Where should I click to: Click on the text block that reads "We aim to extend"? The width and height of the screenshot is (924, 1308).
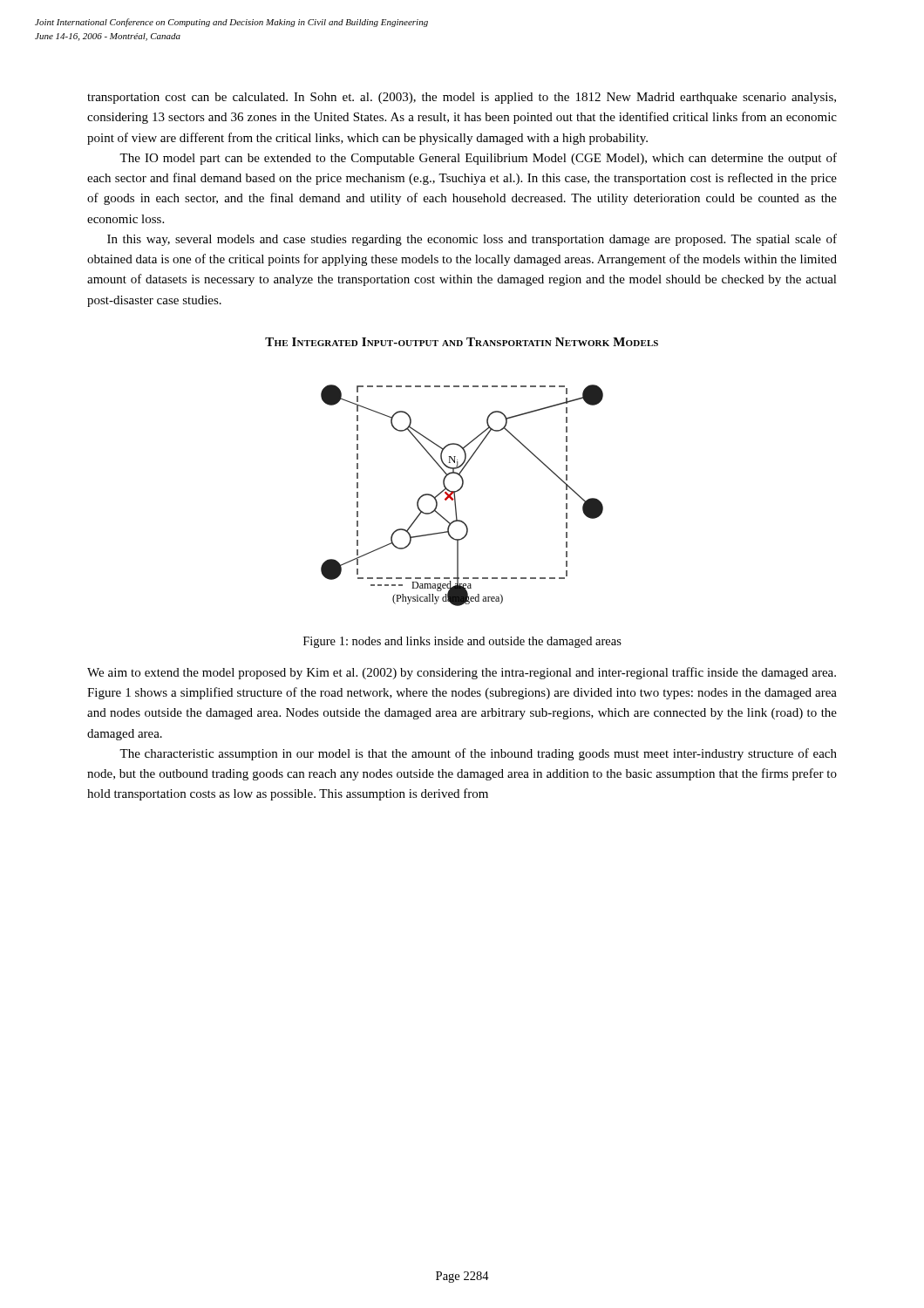point(462,673)
